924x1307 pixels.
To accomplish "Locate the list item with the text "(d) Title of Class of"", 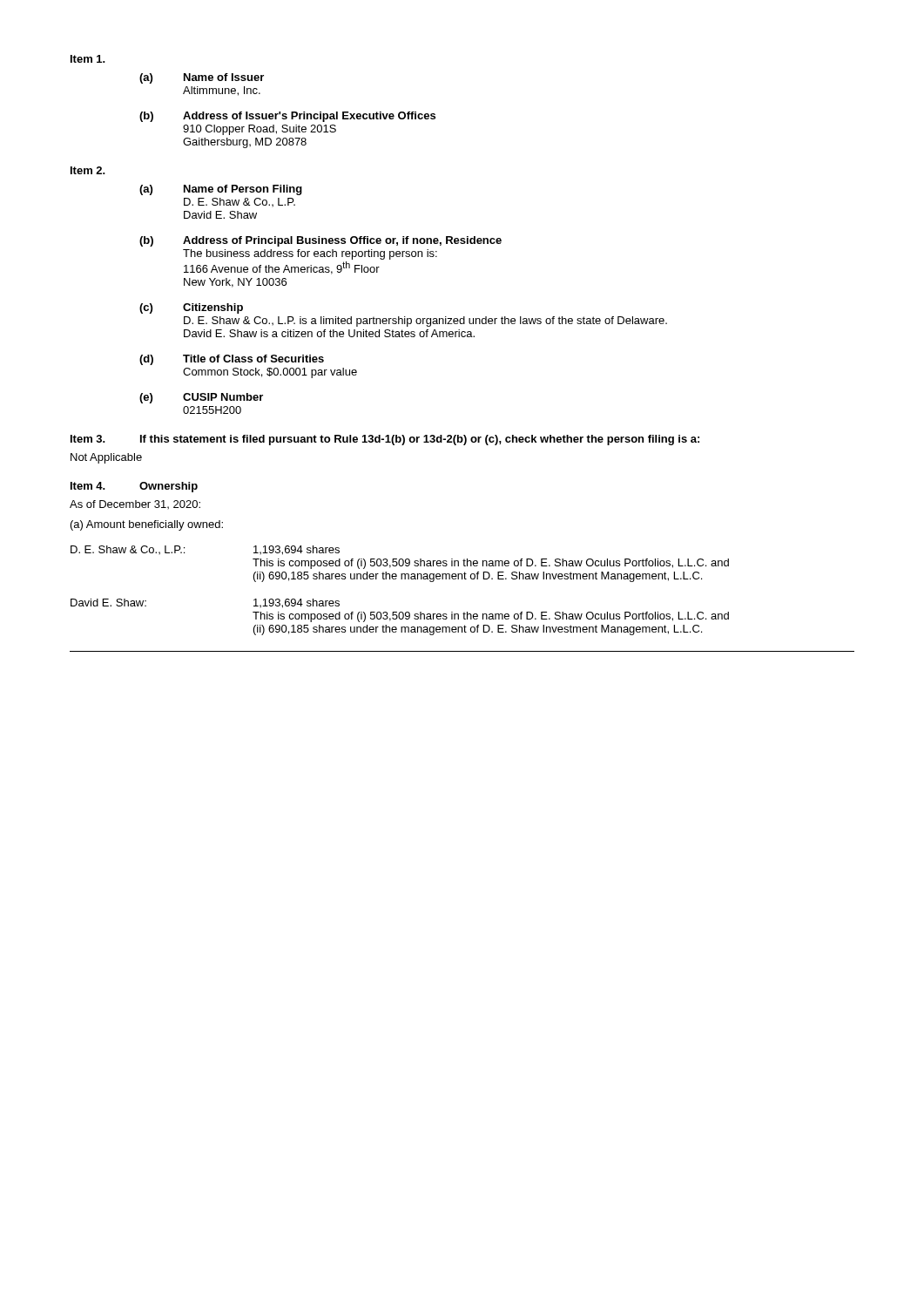I will point(213,365).
